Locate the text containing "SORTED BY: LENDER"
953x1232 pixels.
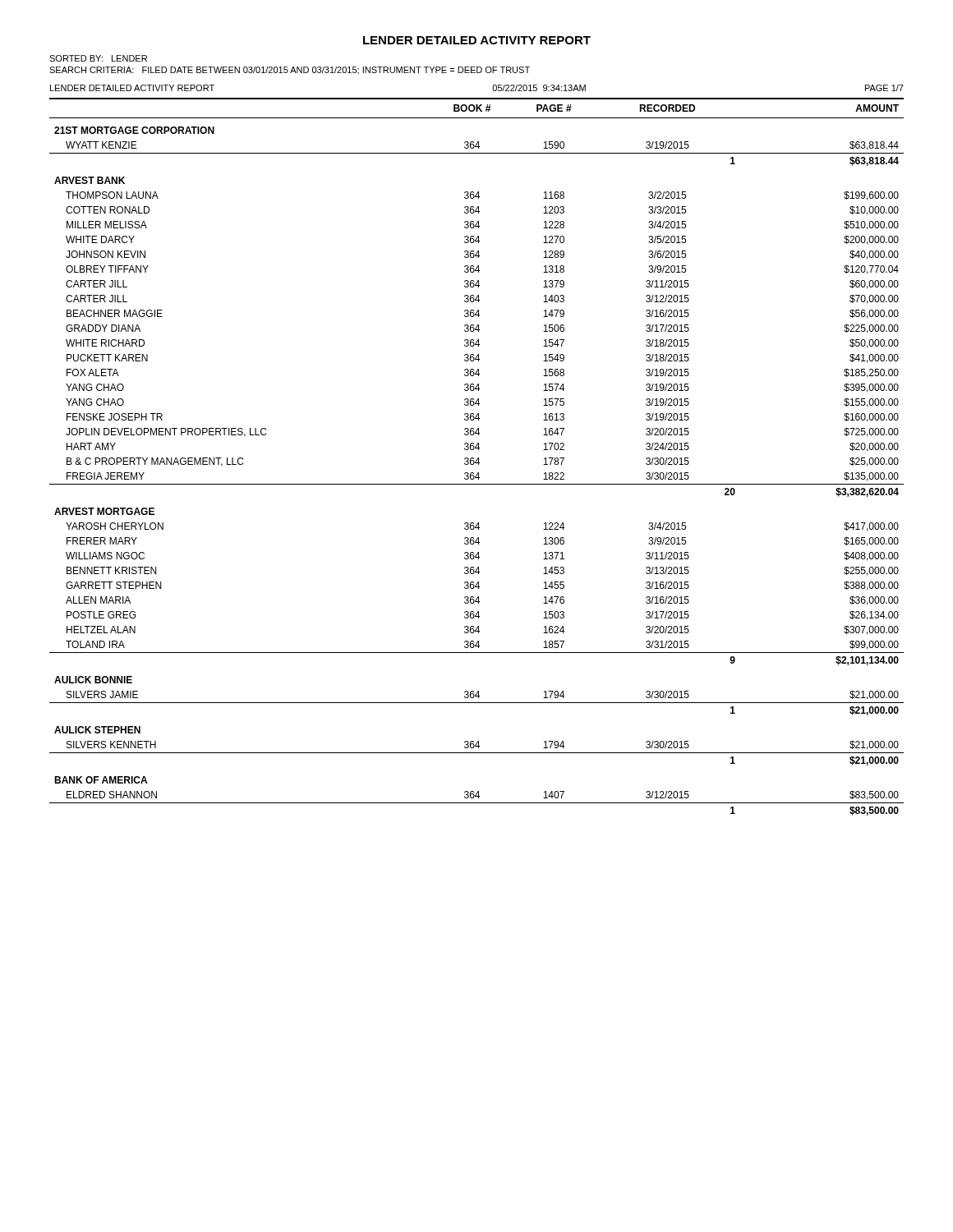pyautogui.click(x=98, y=58)
